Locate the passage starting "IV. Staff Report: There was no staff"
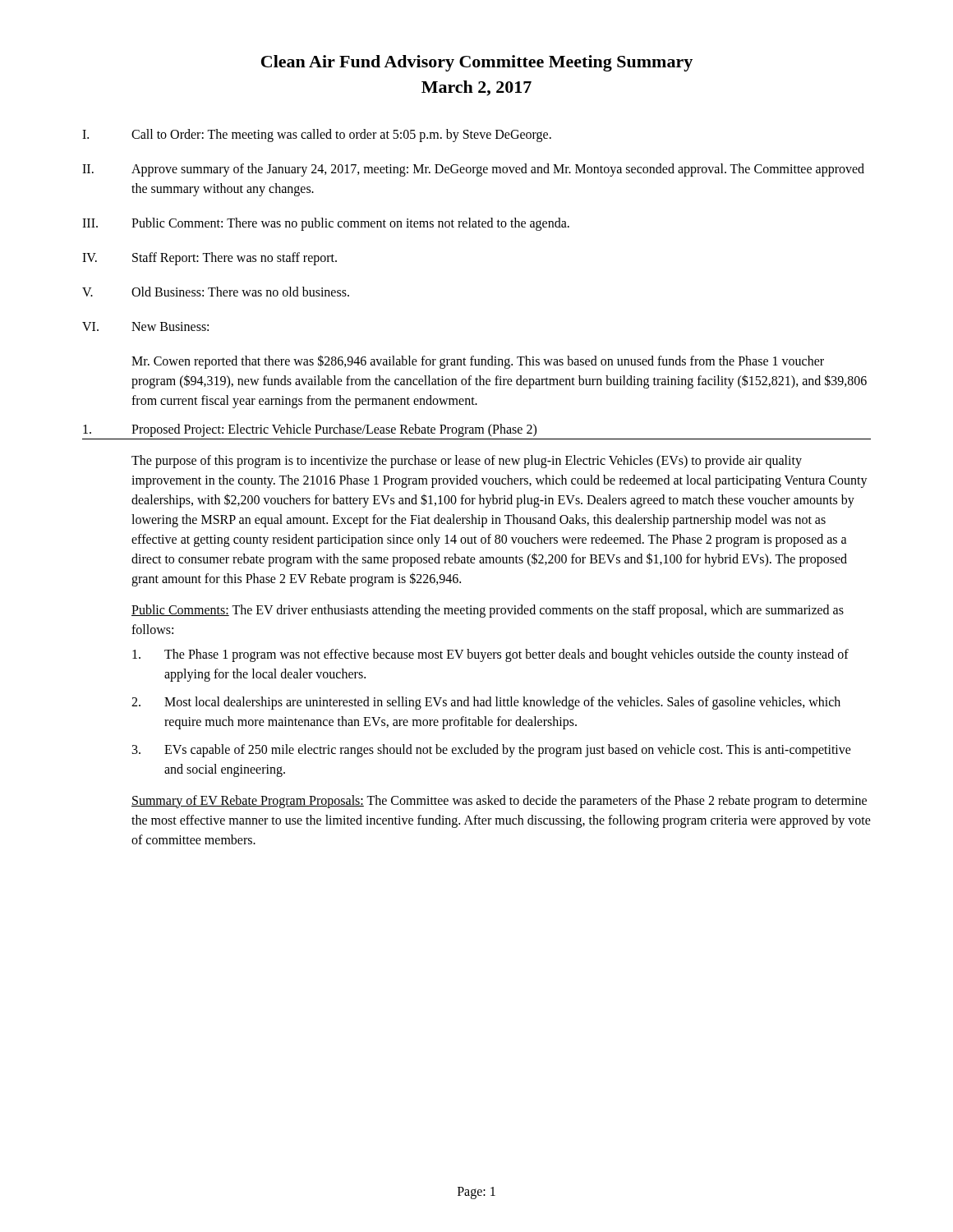Screen dimensions: 1232x953 [209, 259]
